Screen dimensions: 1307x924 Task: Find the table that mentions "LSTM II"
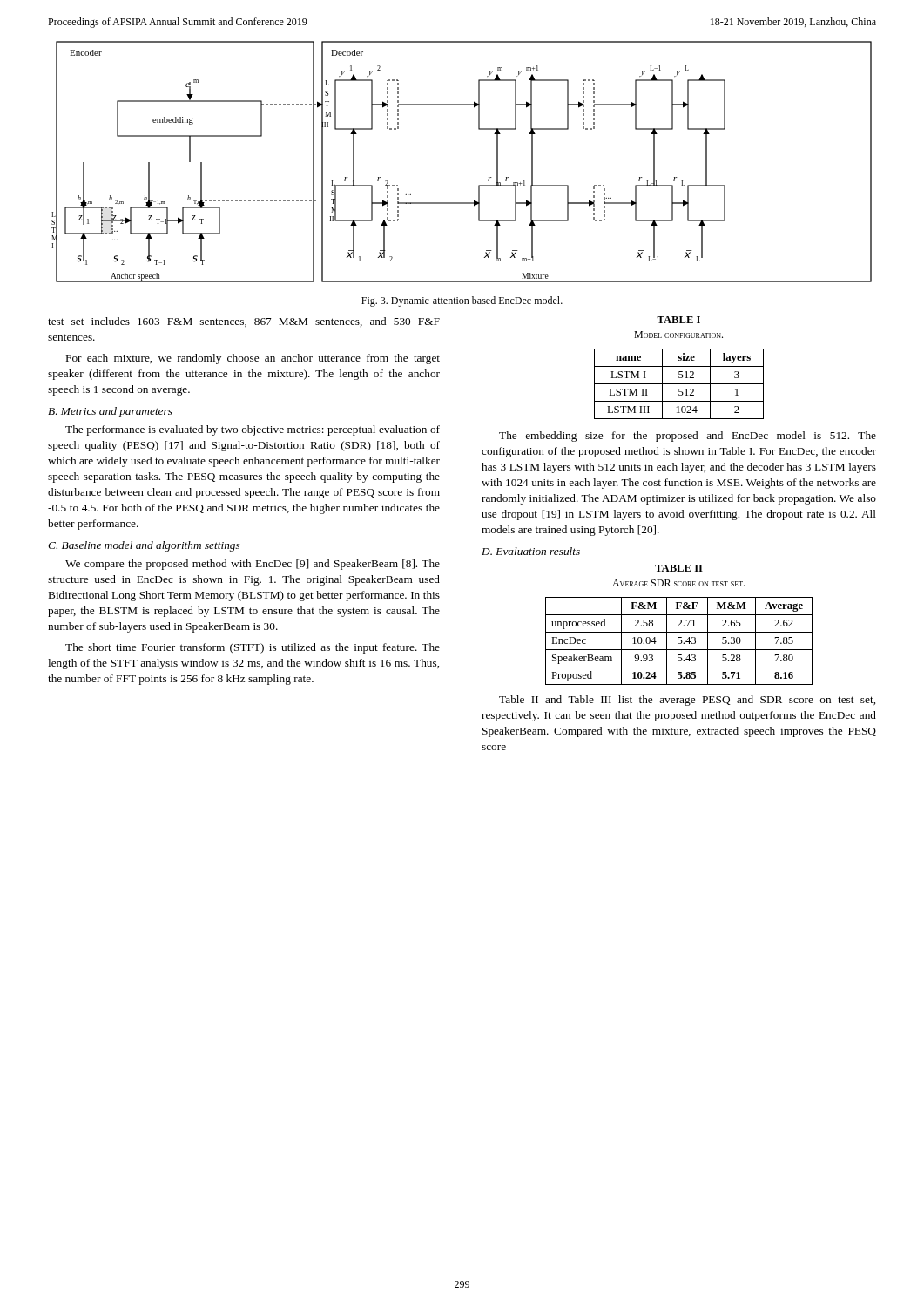coord(679,384)
